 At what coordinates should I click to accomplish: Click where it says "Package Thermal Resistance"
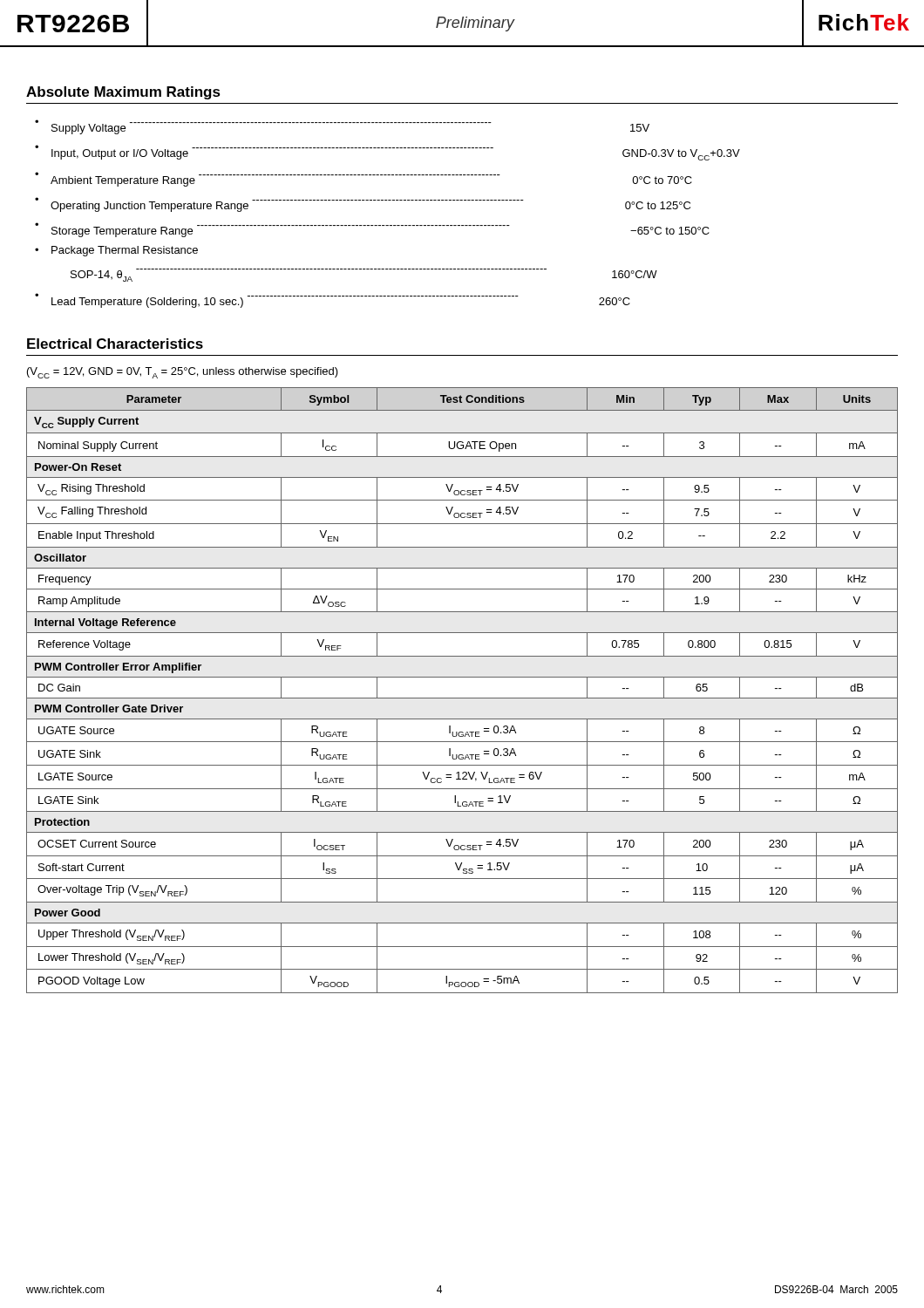[x=116, y=251]
